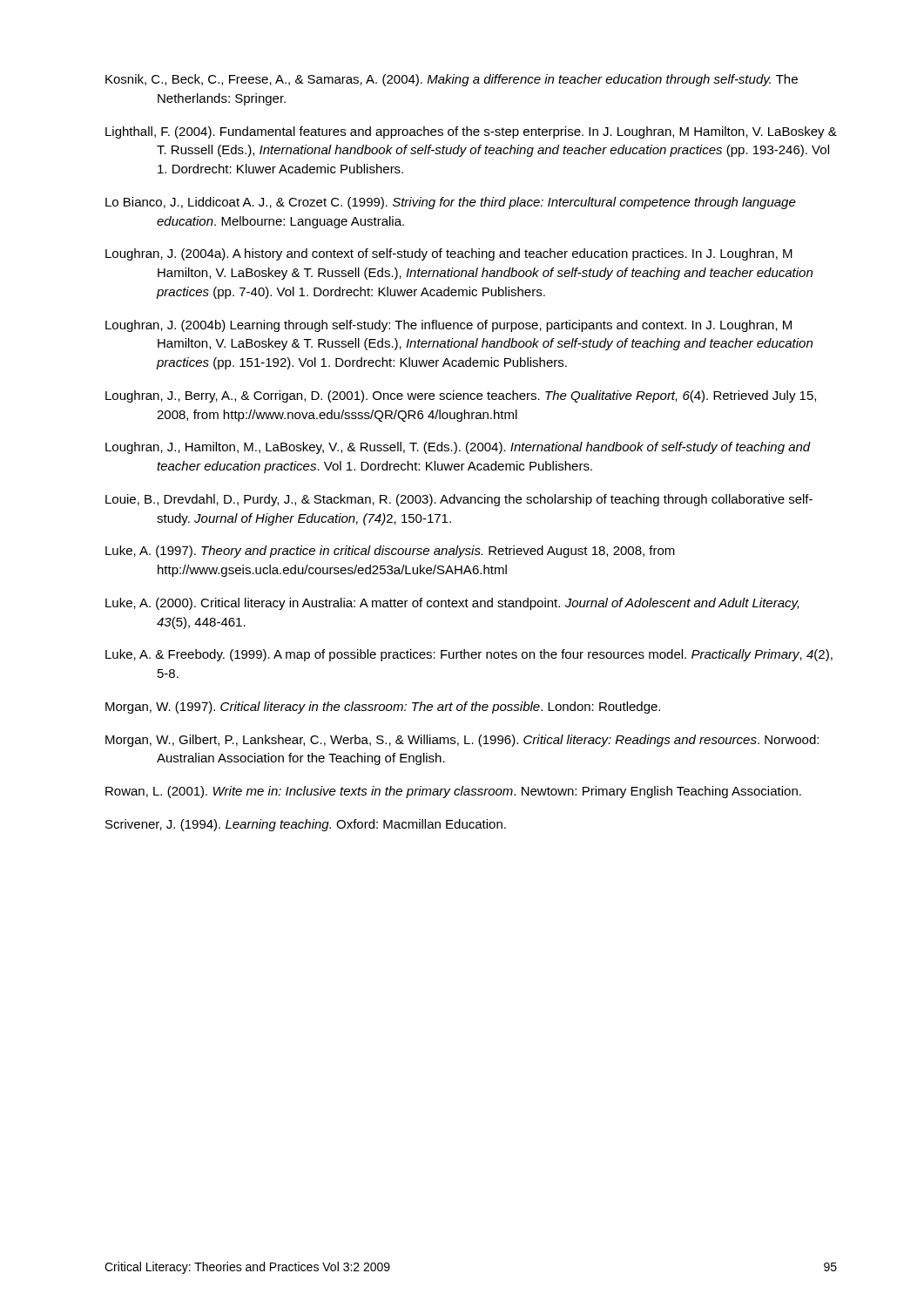
Task: Point to the text starting "Lo Bianco, J., Liddicoat A. J.,"
Action: click(471, 211)
